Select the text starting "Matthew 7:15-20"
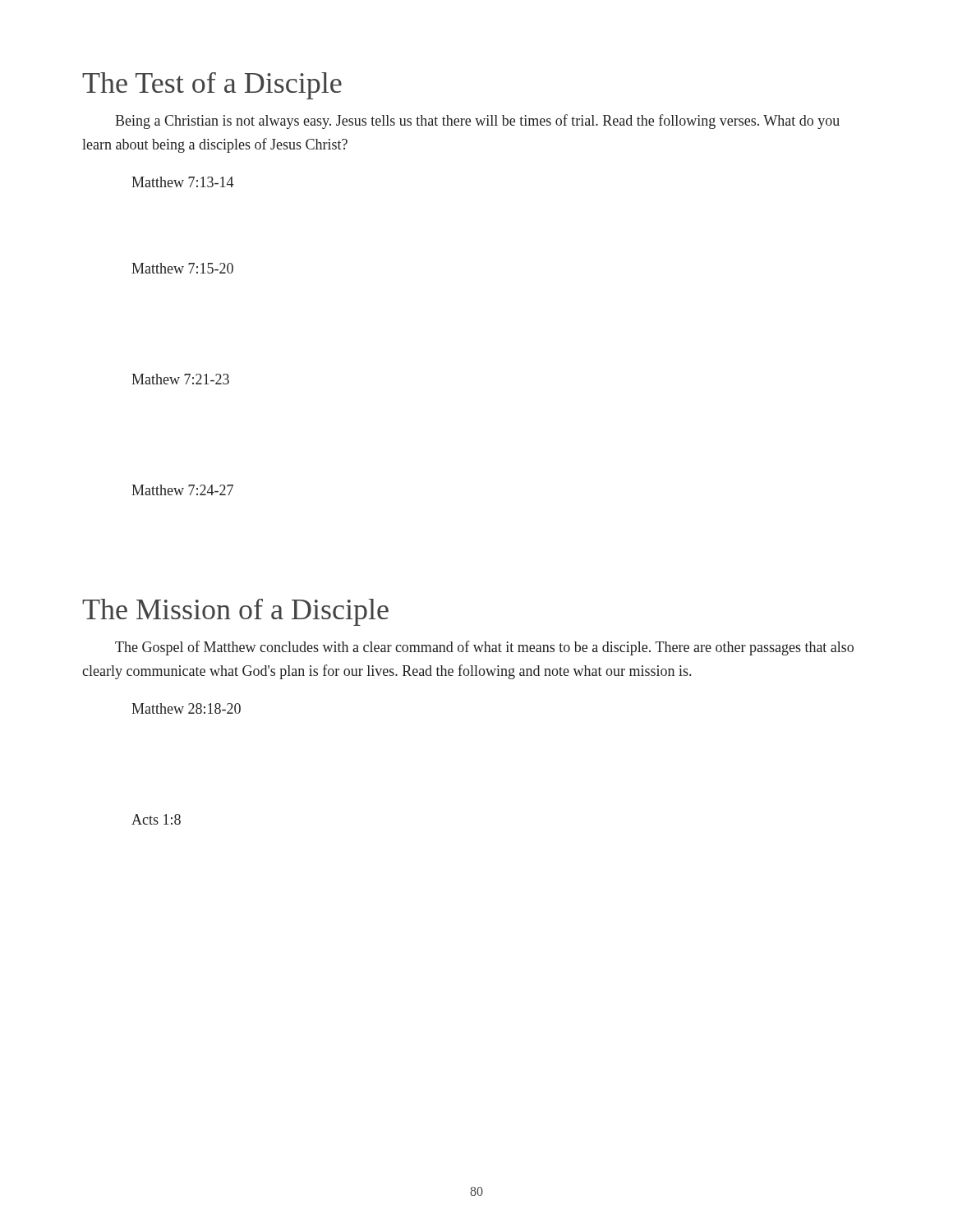Viewport: 953px width, 1232px height. [x=182, y=268]
